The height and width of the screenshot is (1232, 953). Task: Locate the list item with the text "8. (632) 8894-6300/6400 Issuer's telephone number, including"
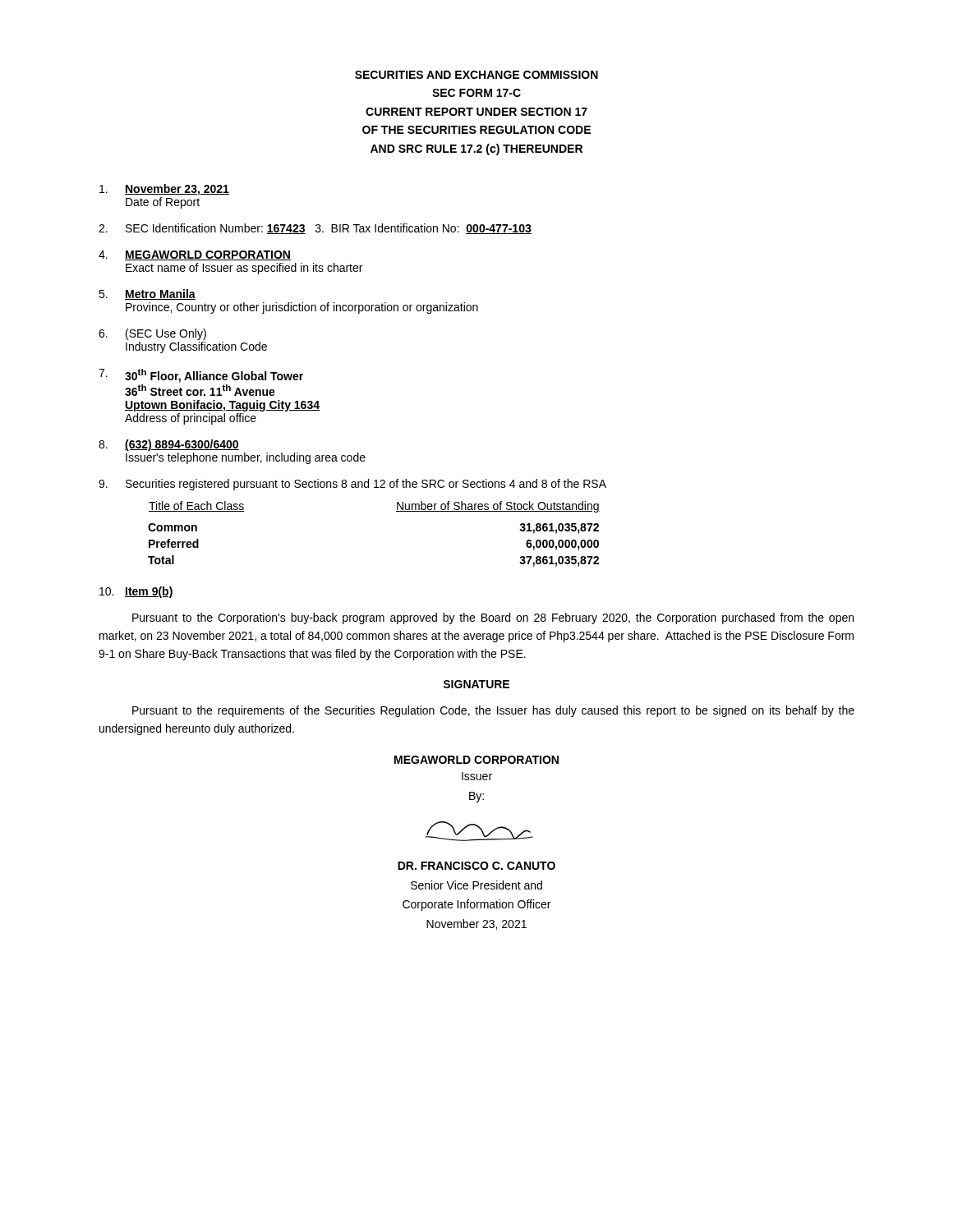[x=232, y=451]
